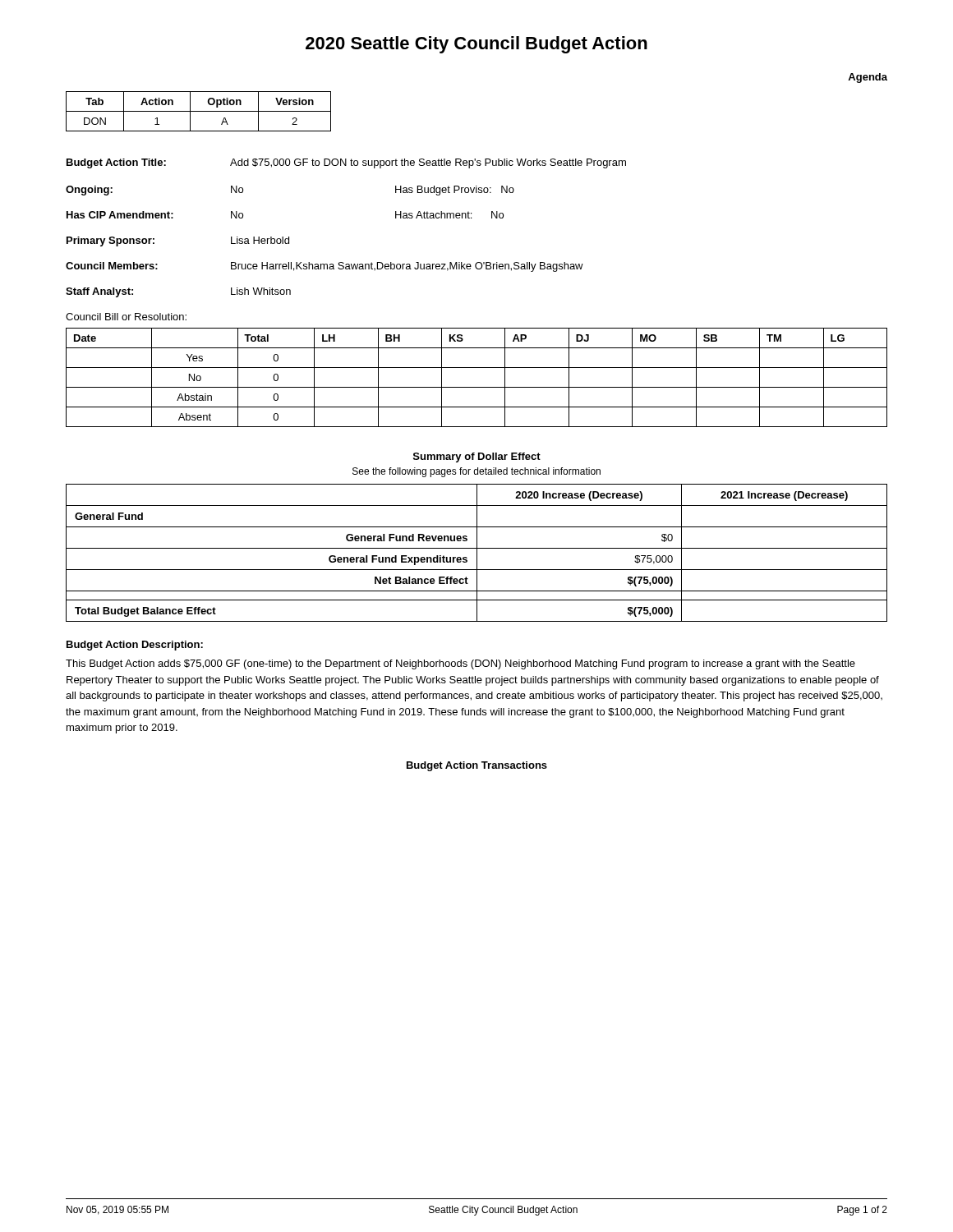Image resolution: width=953 pixels, height=1232 pixels.
Task: Find the block on this page that starts "See the following pages for detailed"
Action: tap(476, 471)
